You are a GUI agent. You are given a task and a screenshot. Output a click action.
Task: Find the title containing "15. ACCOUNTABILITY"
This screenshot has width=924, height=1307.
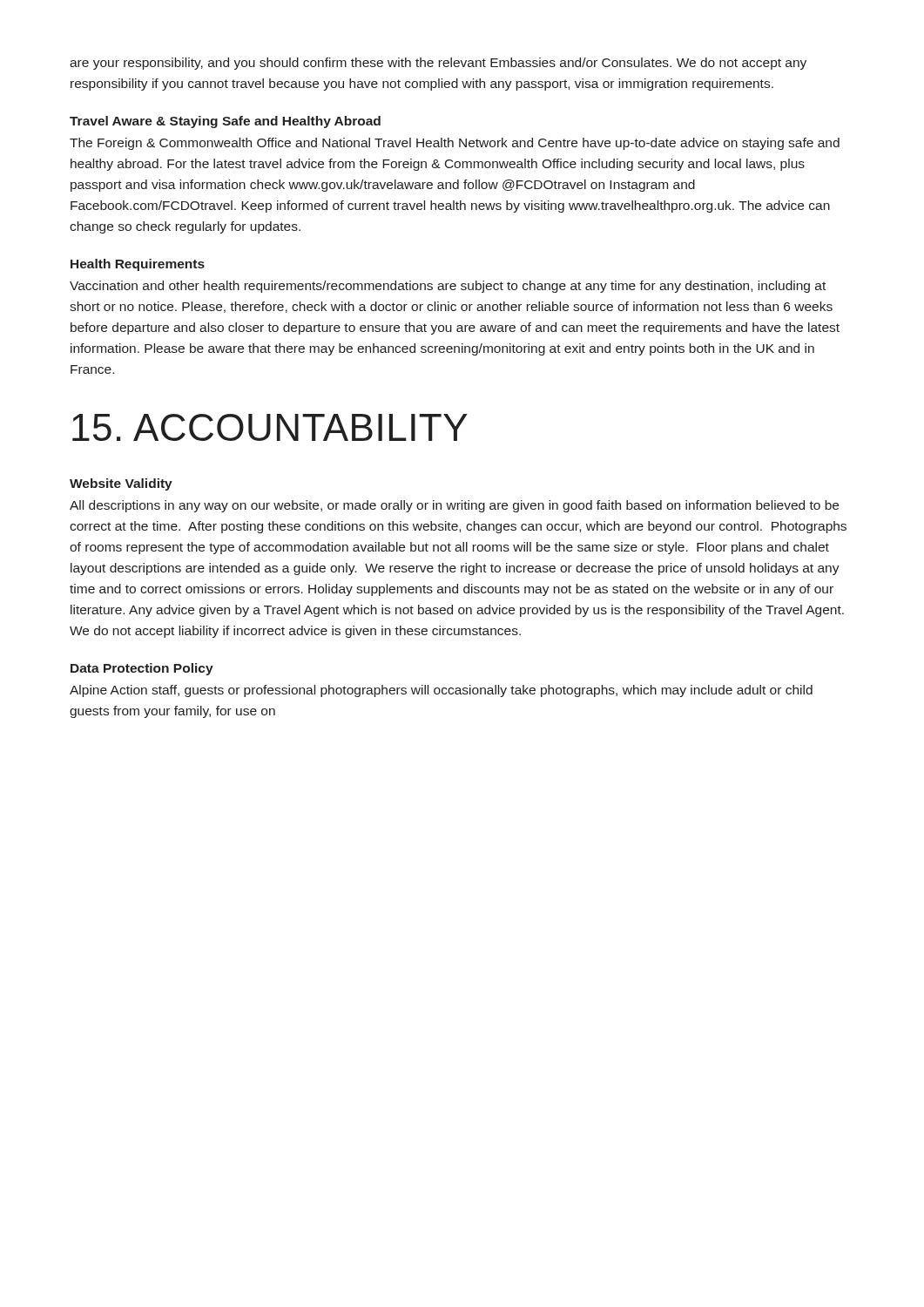coord(269,428)
